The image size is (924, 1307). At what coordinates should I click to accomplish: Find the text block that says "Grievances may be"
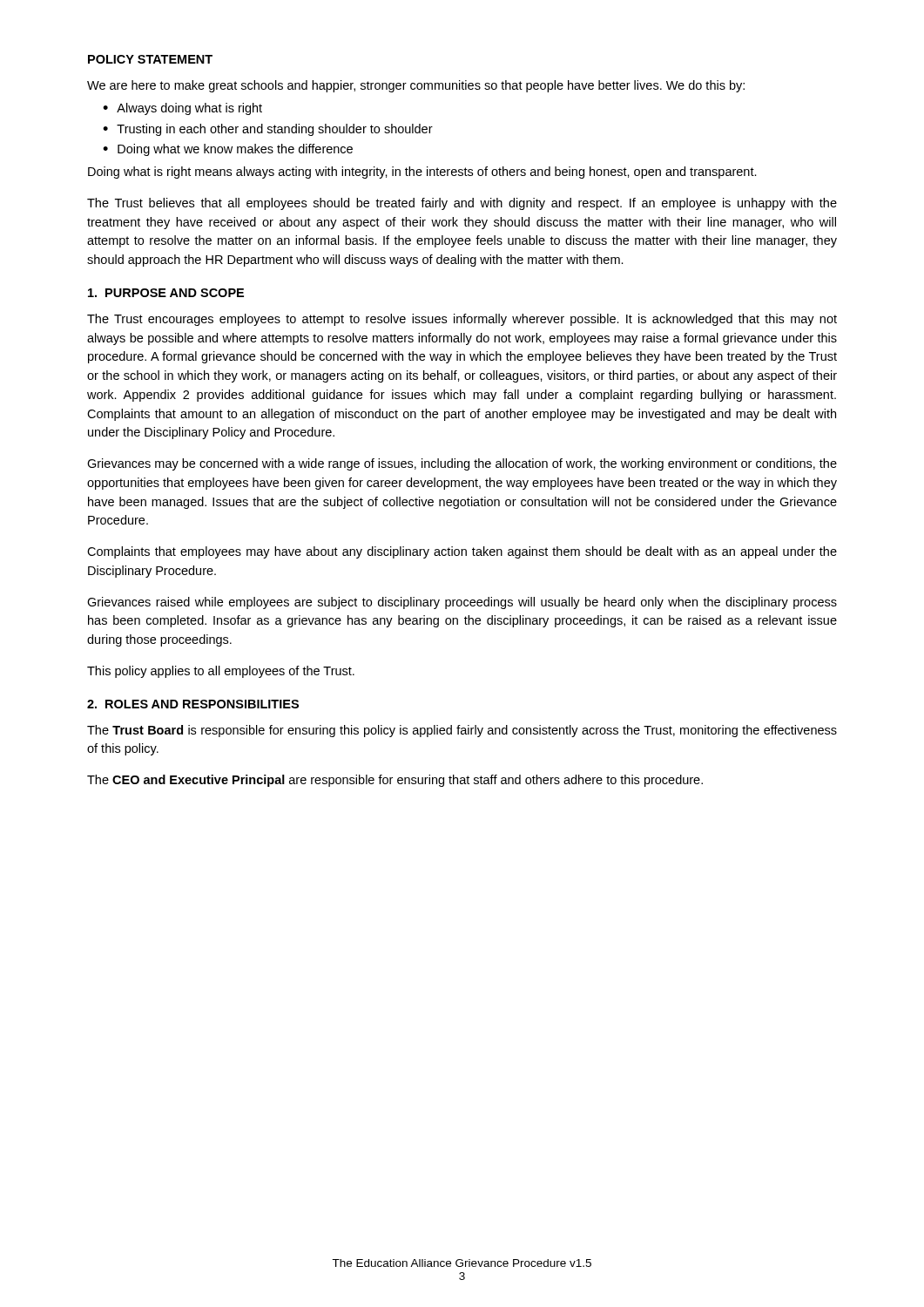(x=462, y=493)
